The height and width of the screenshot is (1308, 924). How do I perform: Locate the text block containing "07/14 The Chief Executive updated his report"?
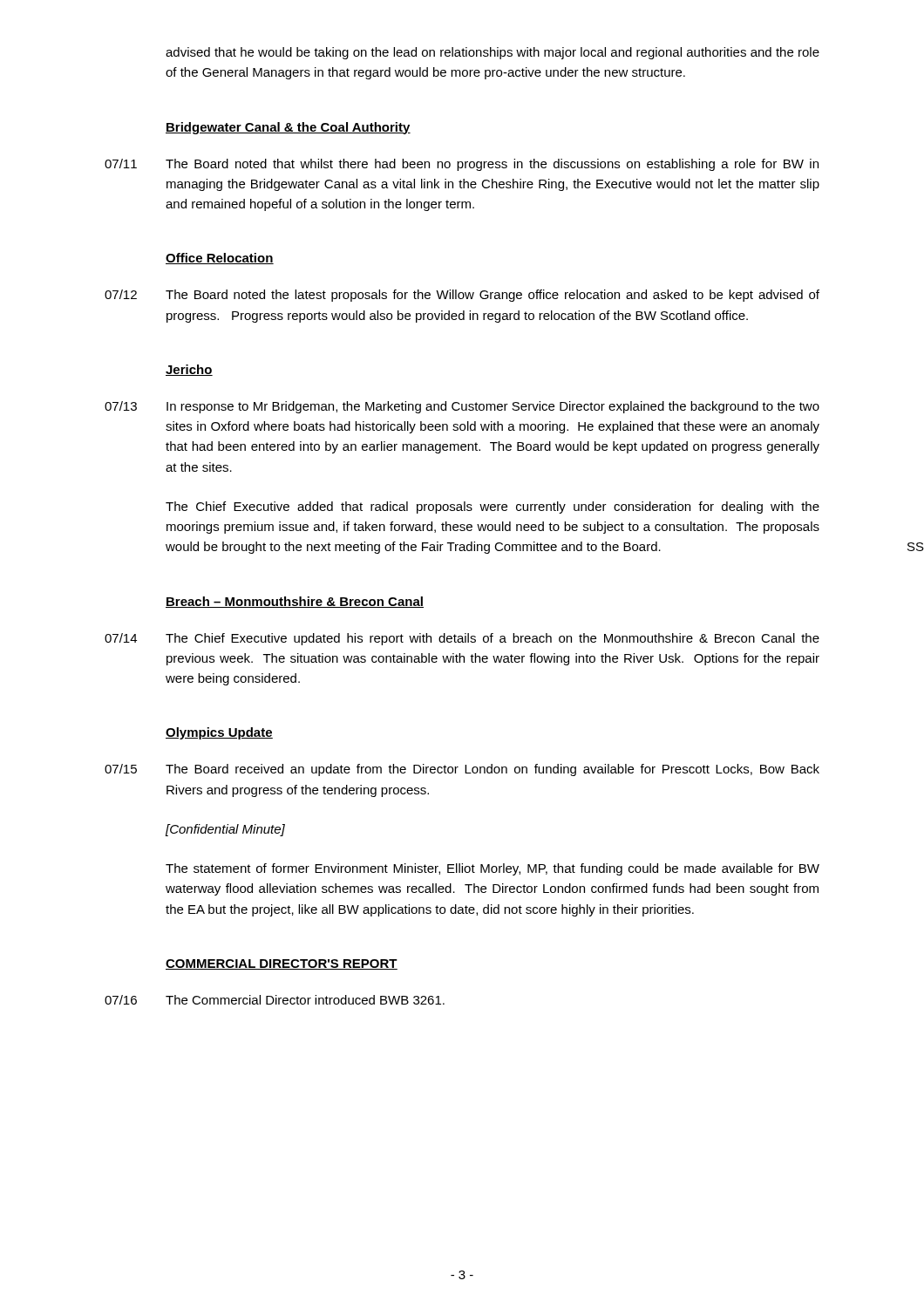click(x=462, y=658)
